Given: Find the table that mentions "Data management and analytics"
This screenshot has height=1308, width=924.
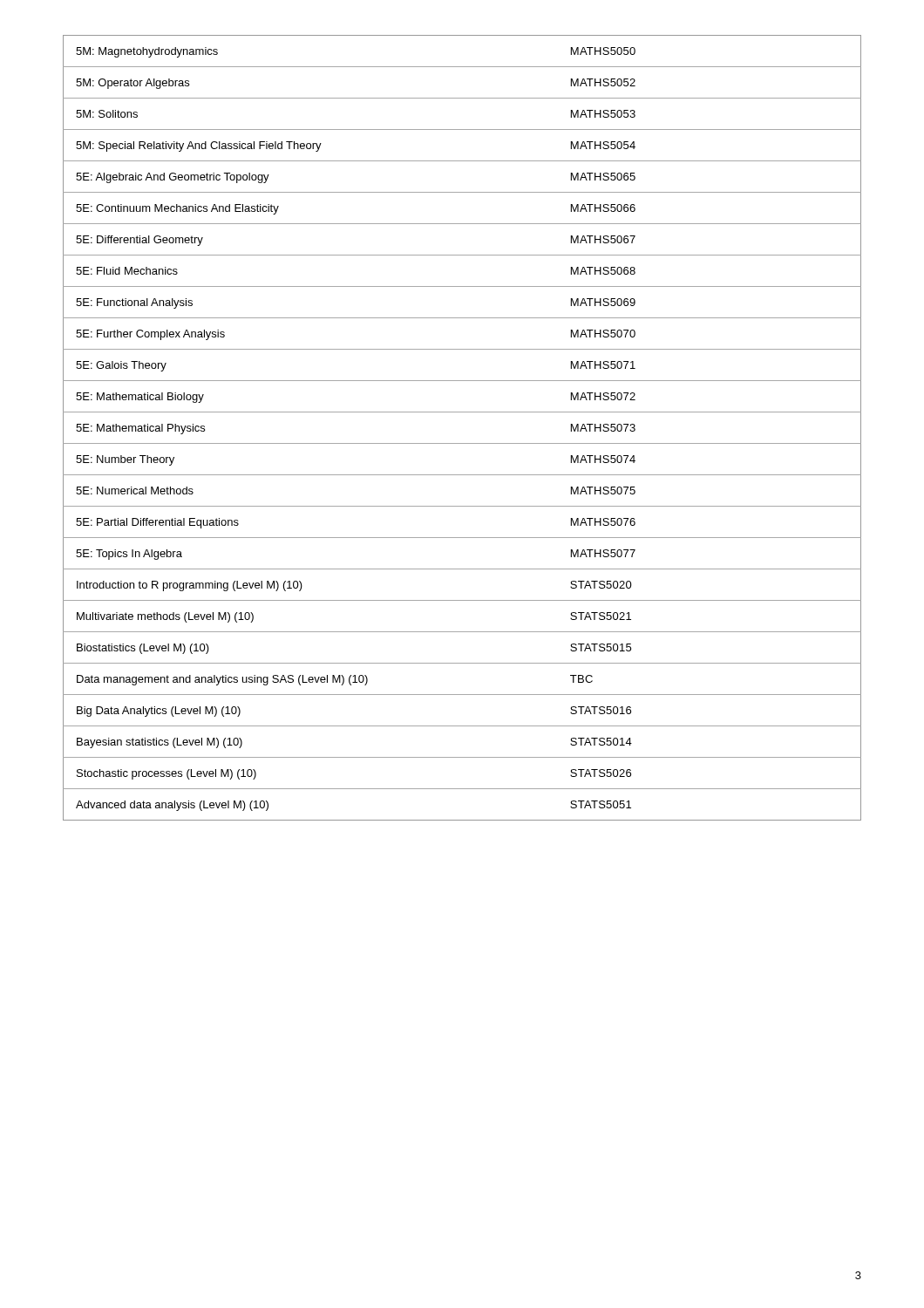Looking at the screenshot, I should point(462,428).
